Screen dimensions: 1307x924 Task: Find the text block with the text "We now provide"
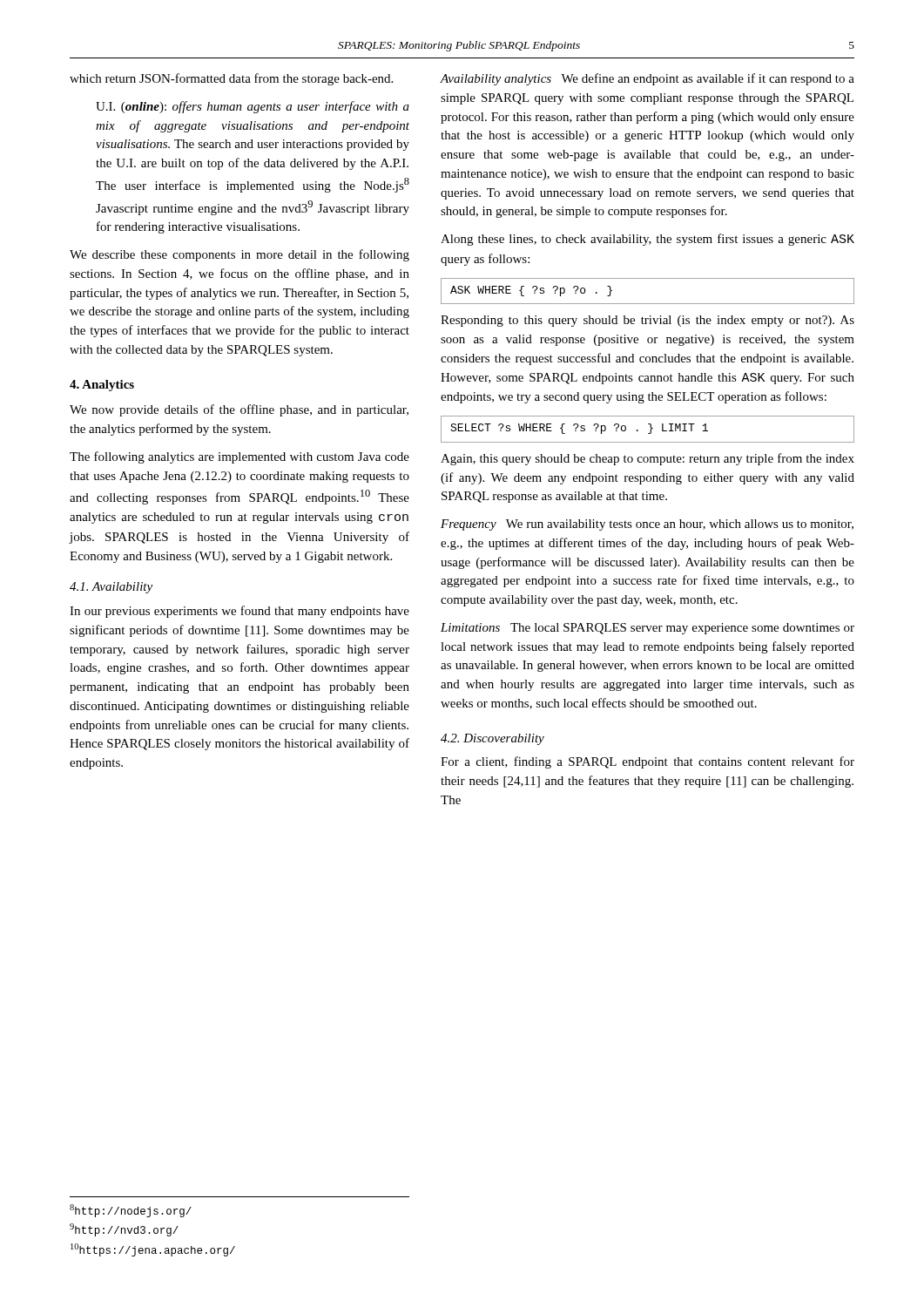[x=240, y=483]
